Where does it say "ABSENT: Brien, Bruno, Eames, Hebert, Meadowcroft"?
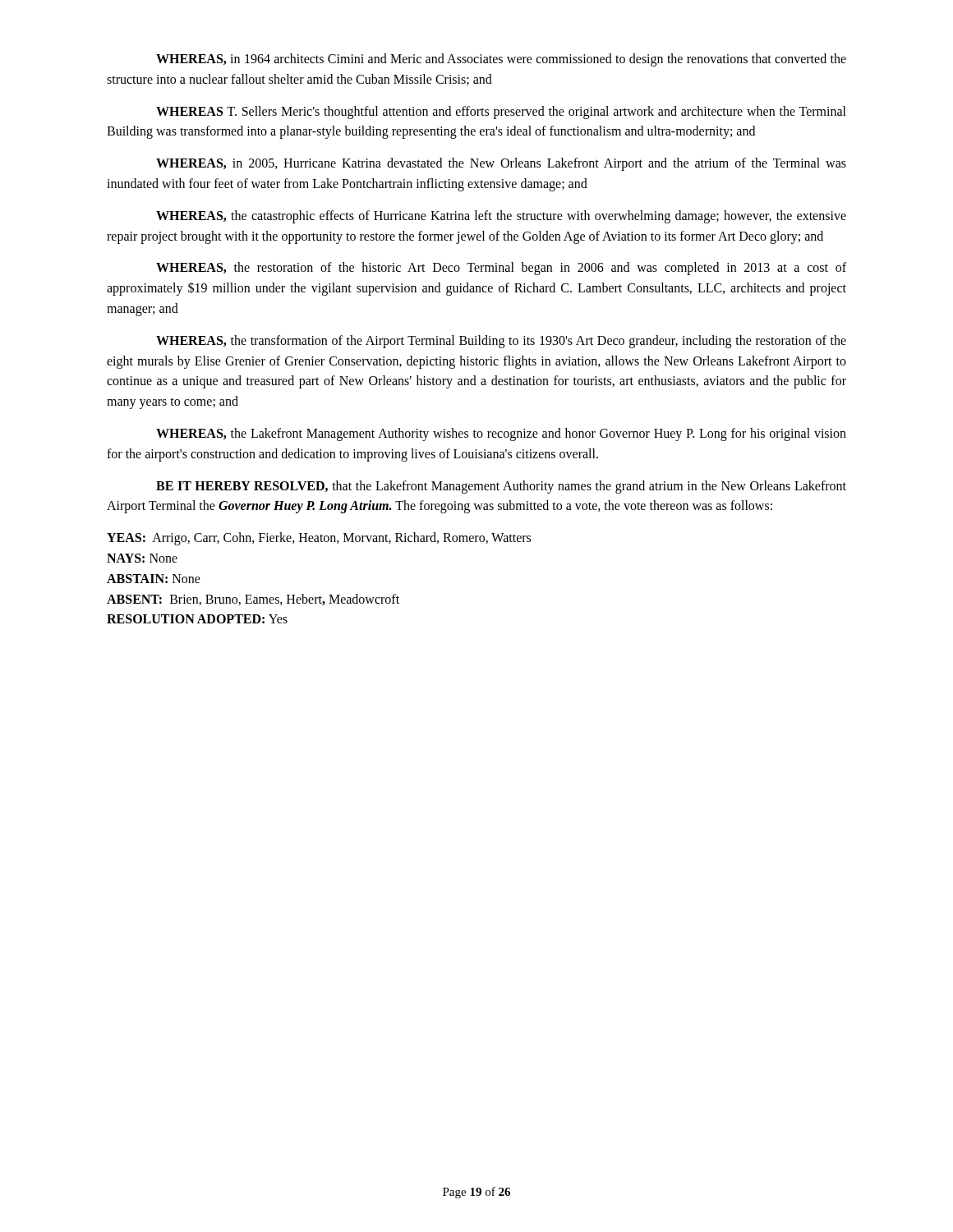Viewport: 953px width, 1232px height. (253, 600)
